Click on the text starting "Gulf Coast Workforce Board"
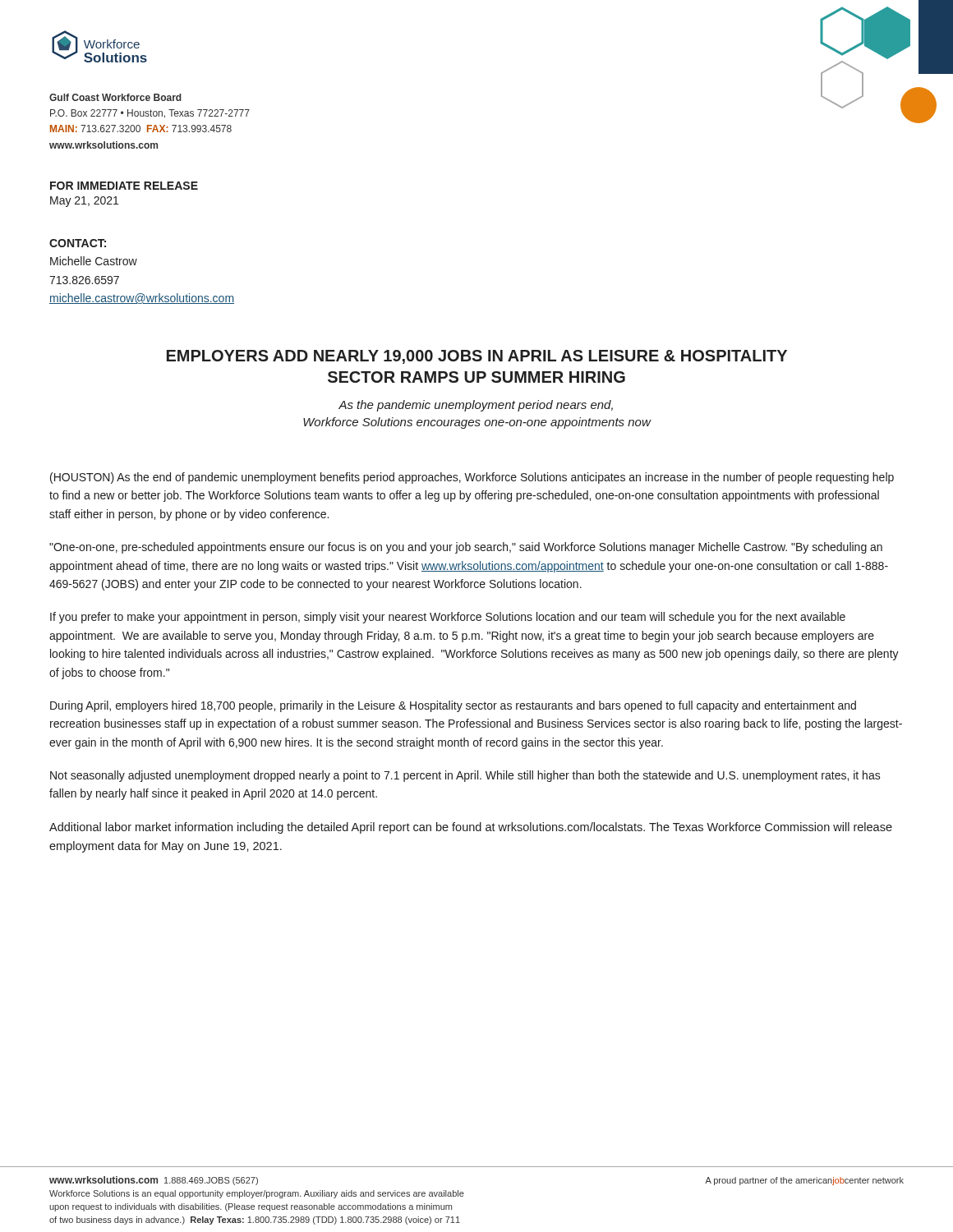 pyautogui.click(x=149, y=122)
